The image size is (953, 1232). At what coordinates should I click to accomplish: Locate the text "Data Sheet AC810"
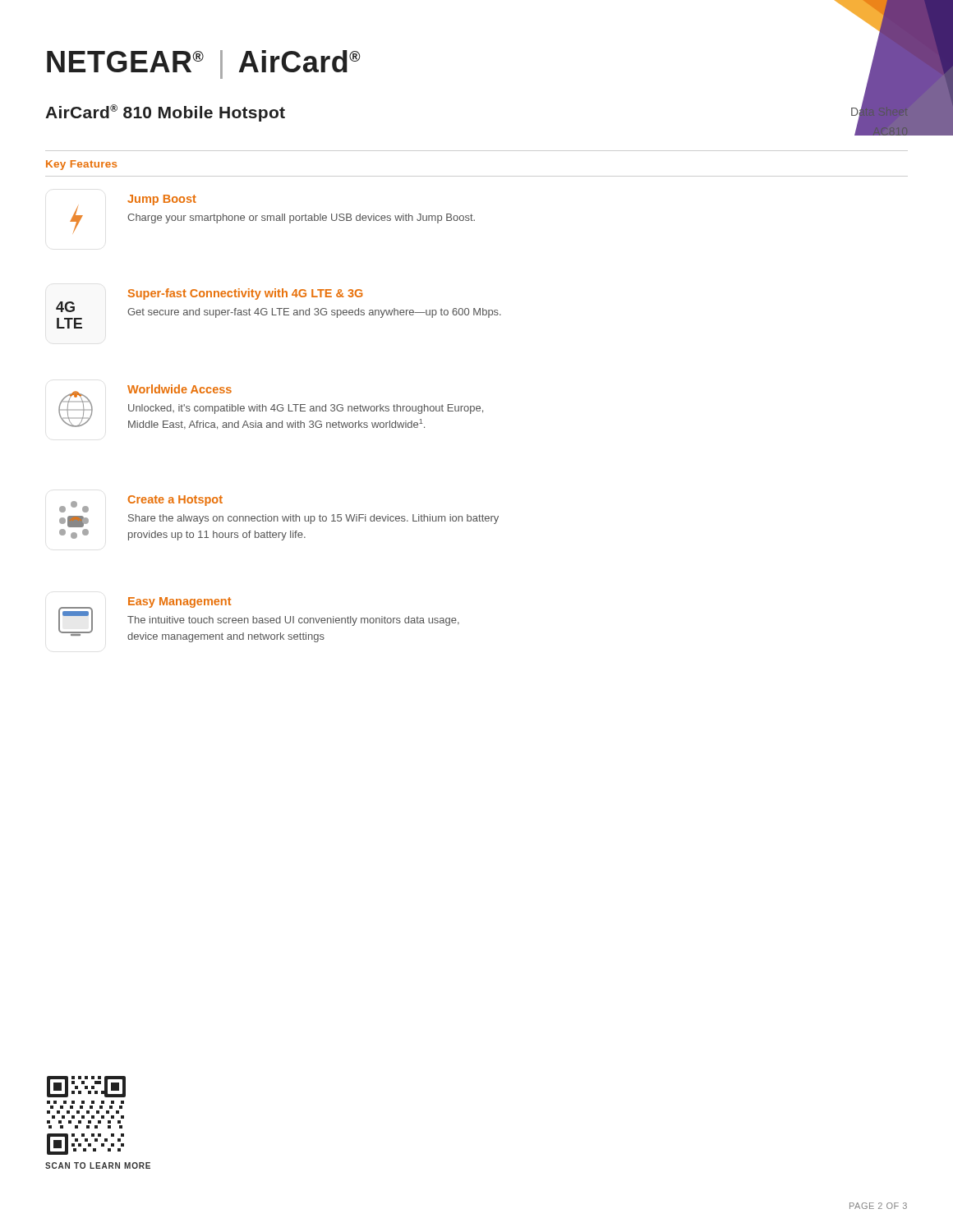coord(879,122)
